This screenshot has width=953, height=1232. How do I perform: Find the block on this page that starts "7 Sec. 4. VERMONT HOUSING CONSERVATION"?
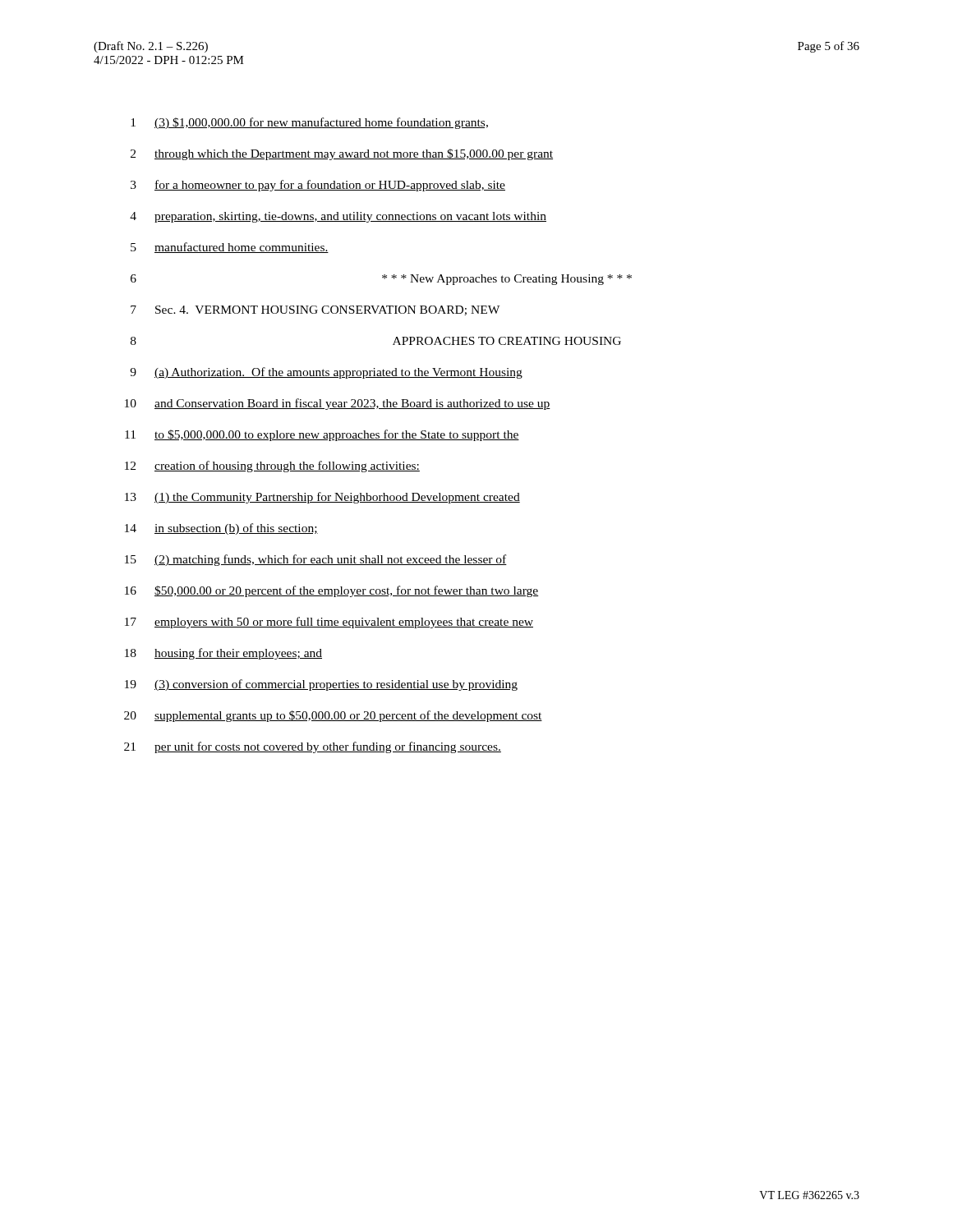click(x=476, y=310)
